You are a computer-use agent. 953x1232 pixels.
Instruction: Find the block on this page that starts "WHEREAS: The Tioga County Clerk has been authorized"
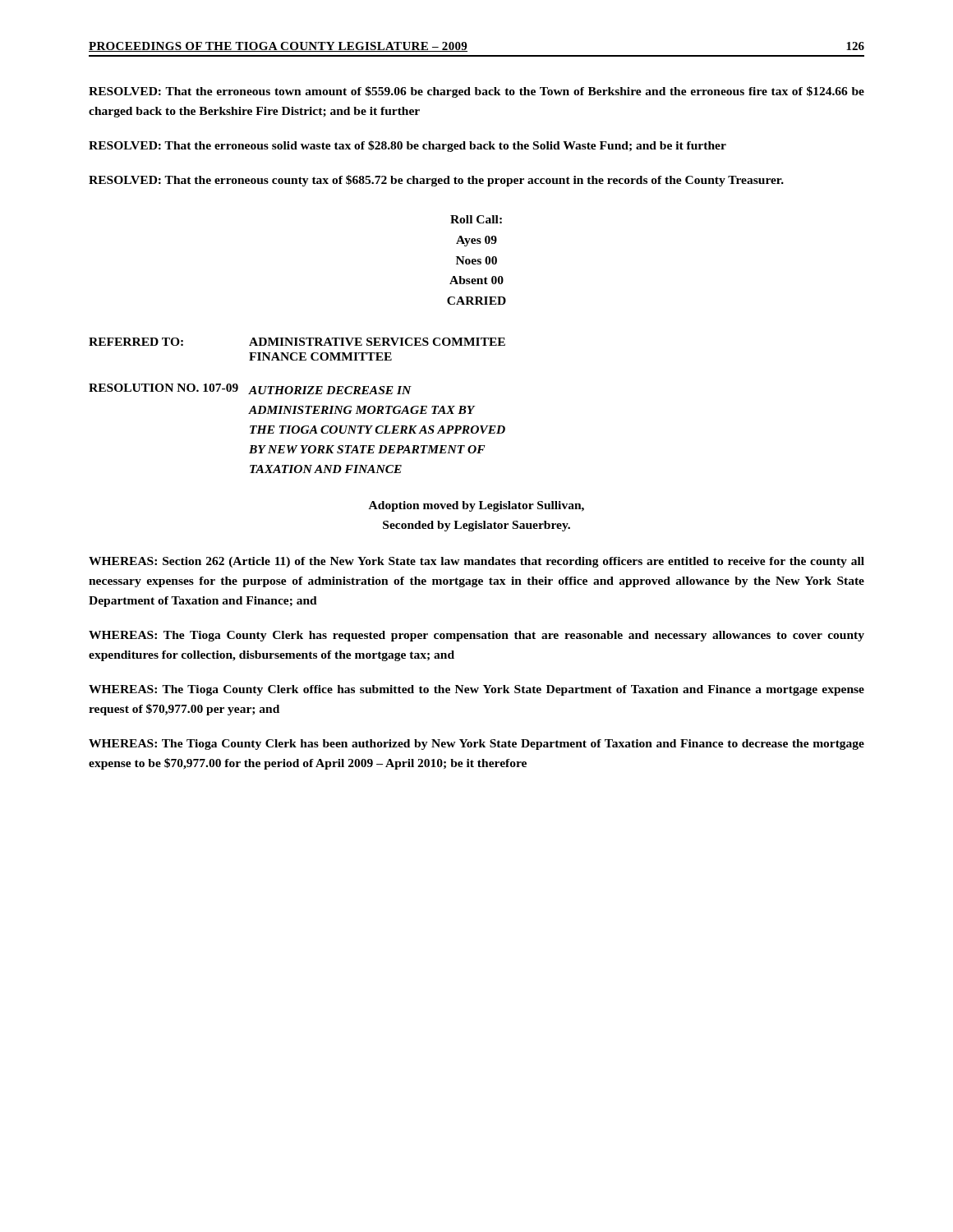(476, 753)
